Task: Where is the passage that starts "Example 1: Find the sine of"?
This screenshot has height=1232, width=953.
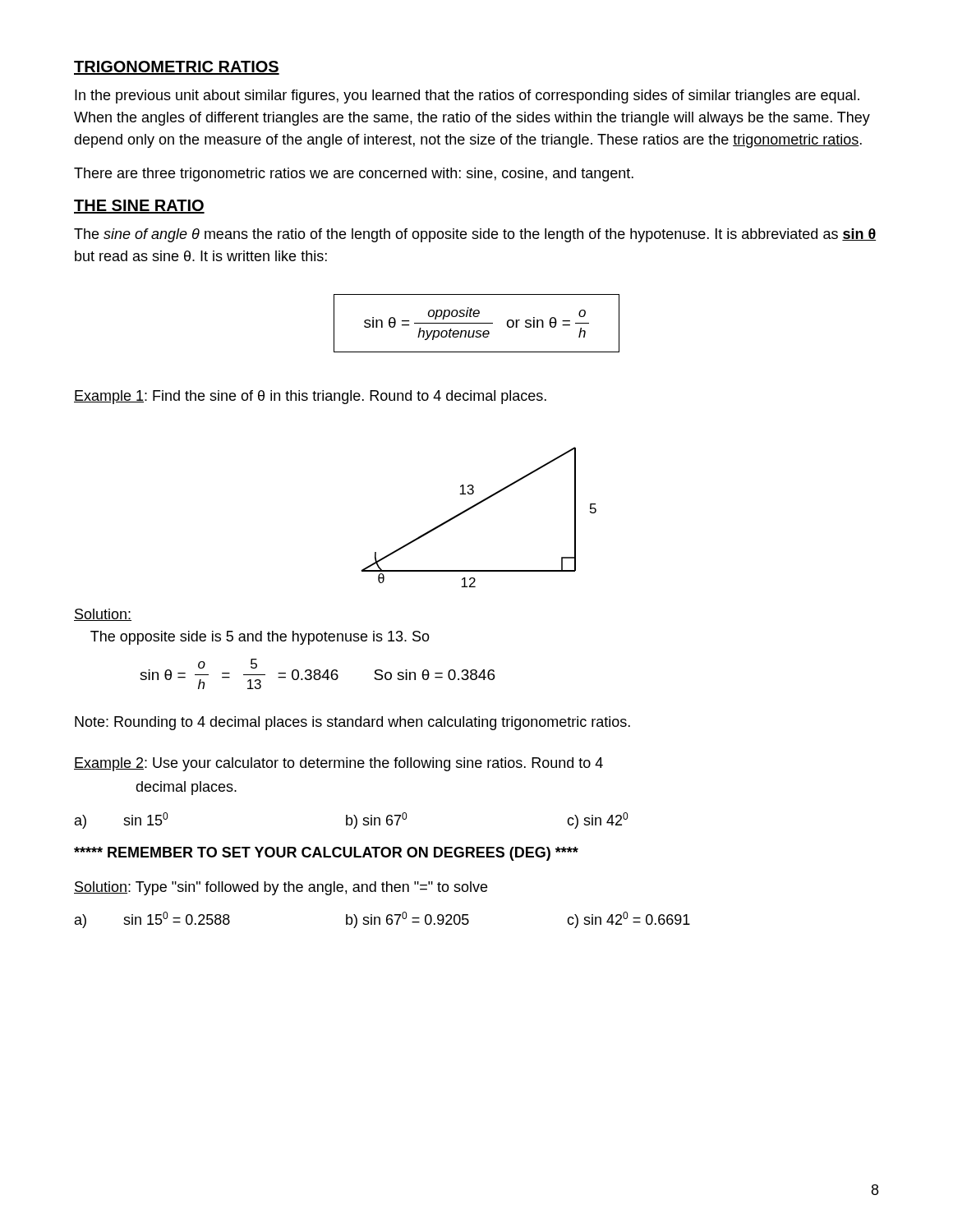Action: click(311, 396)
